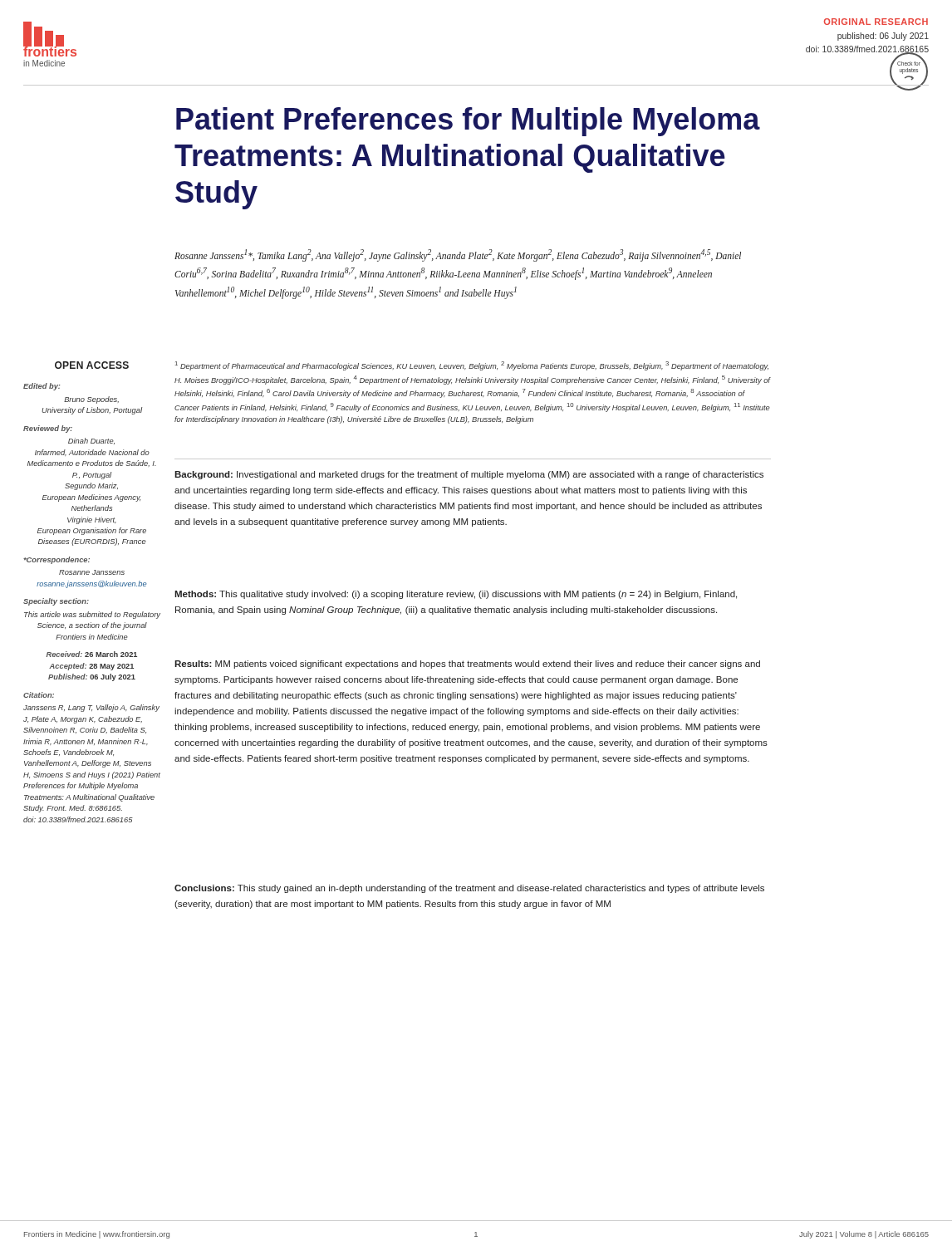Point to the region starting "OPEN ACCESS"
952x1246 pixels.
coord(92,366)
